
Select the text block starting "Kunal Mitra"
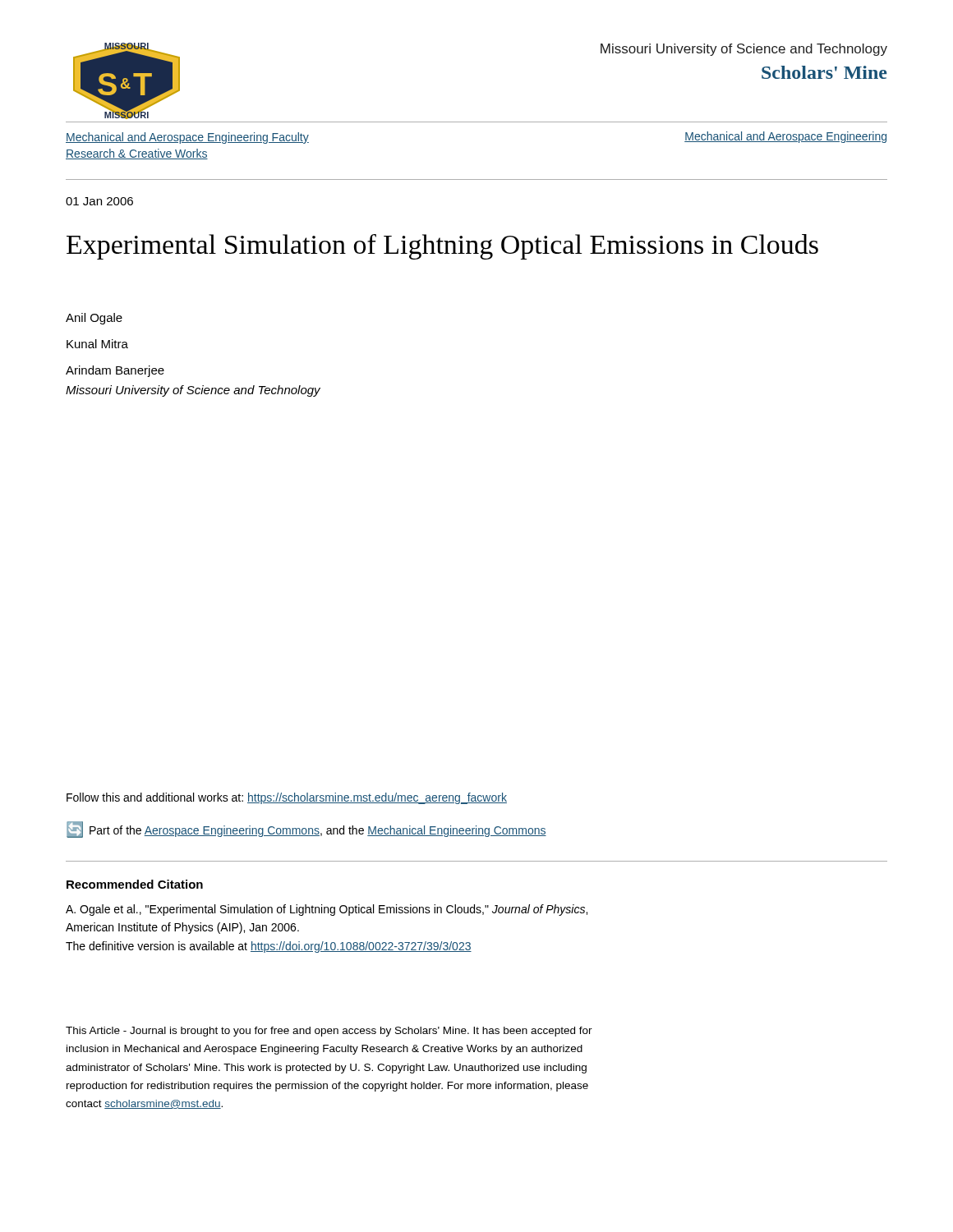[97, 344]
